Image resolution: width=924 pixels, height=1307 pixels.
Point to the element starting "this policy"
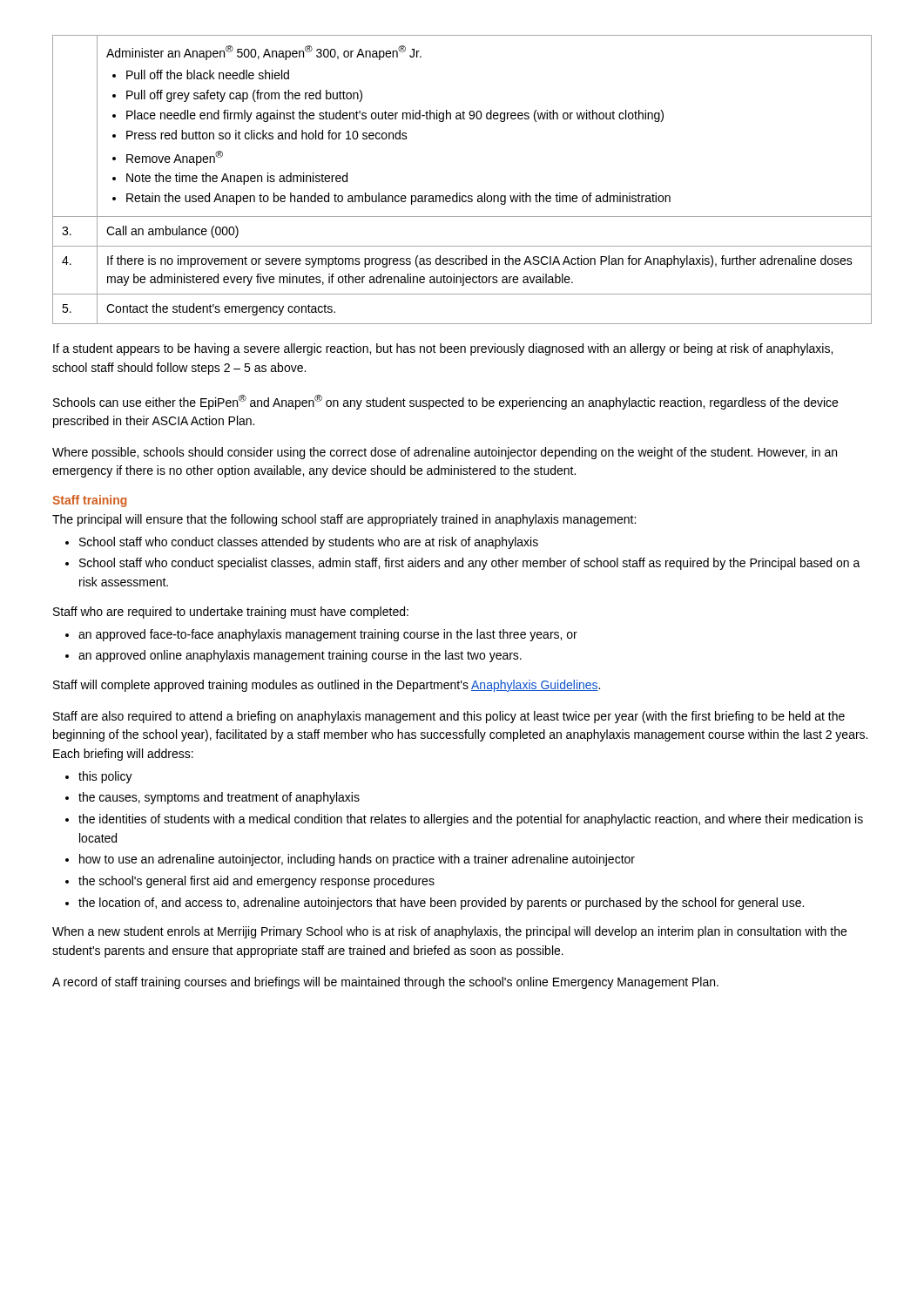click(x=105, y=776)
